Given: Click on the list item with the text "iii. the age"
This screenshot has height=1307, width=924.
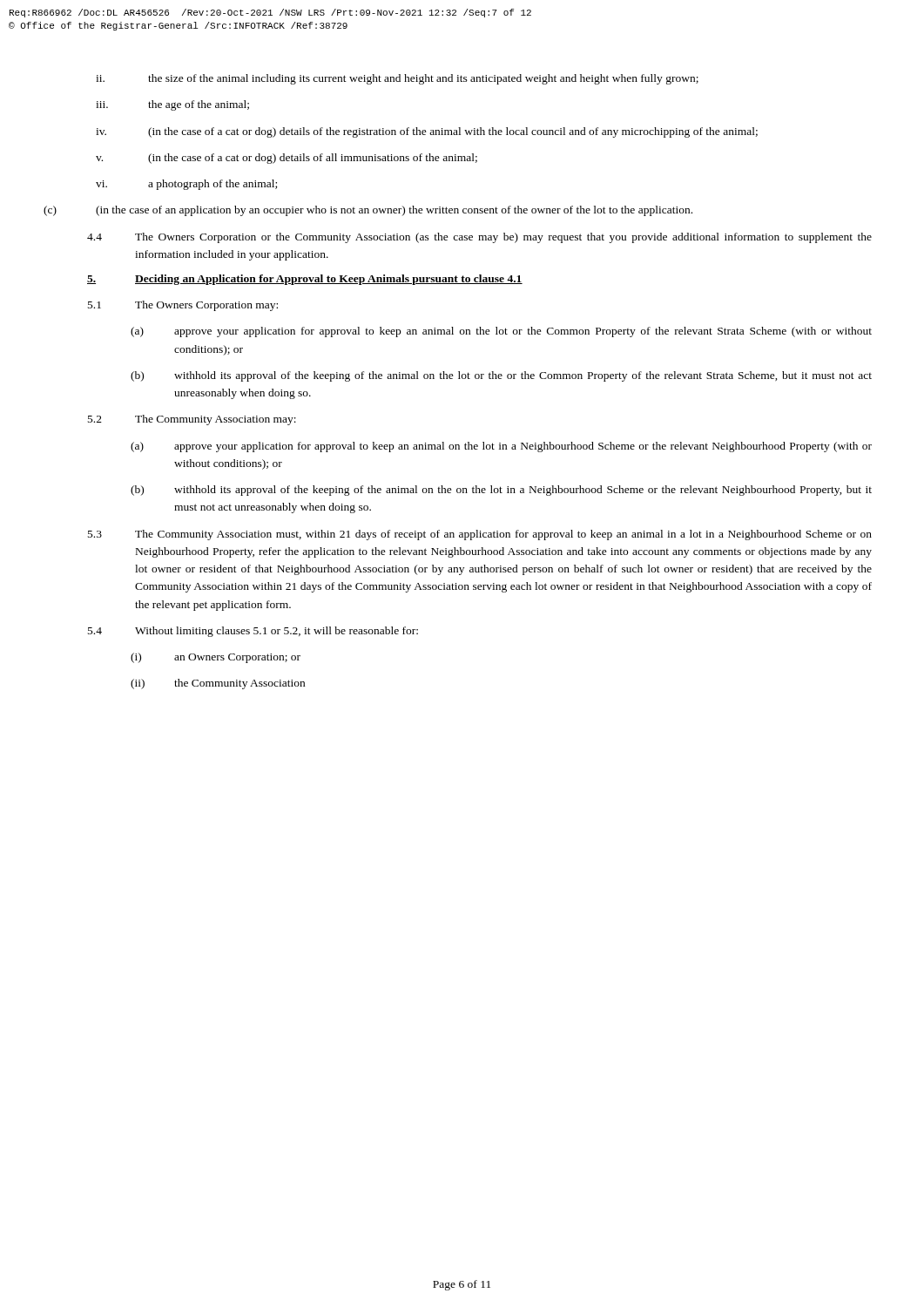Looking at the screenshot, I should click(x=172, y=105).
